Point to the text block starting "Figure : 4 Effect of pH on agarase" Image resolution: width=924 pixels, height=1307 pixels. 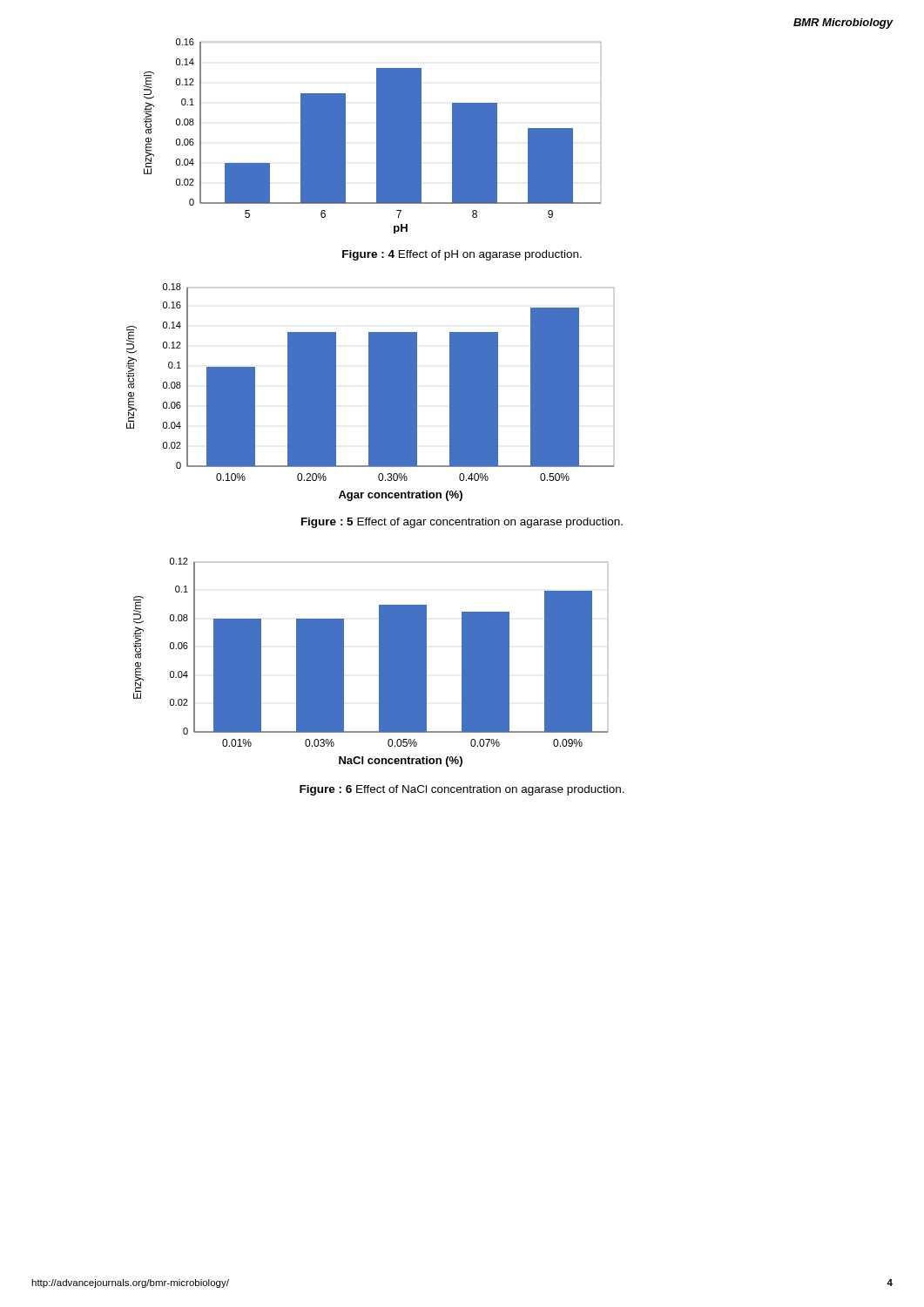pyautogui.click(x=462, y=254)
